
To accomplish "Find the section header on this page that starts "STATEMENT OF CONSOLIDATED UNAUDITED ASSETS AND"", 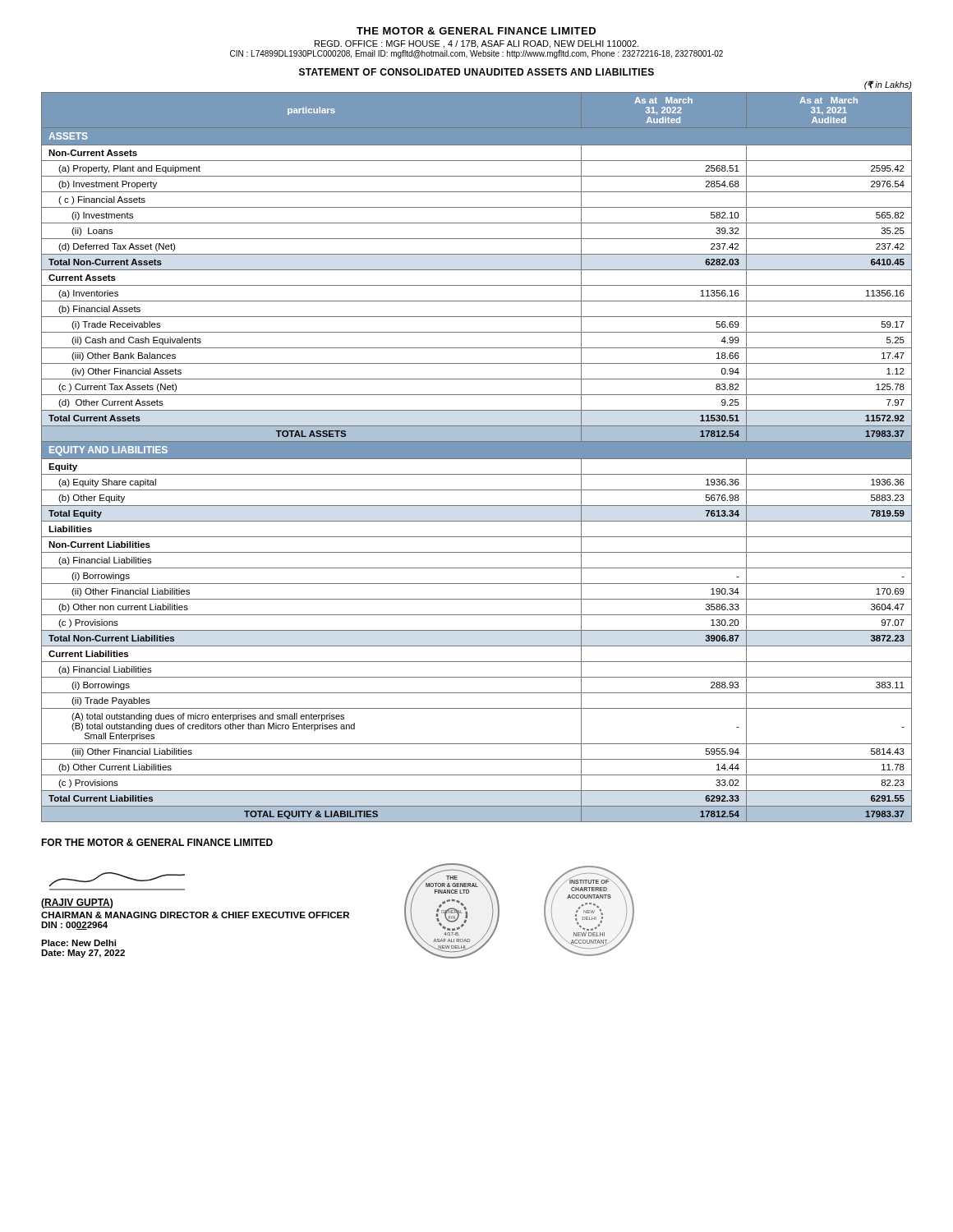I will pos(476,72).
